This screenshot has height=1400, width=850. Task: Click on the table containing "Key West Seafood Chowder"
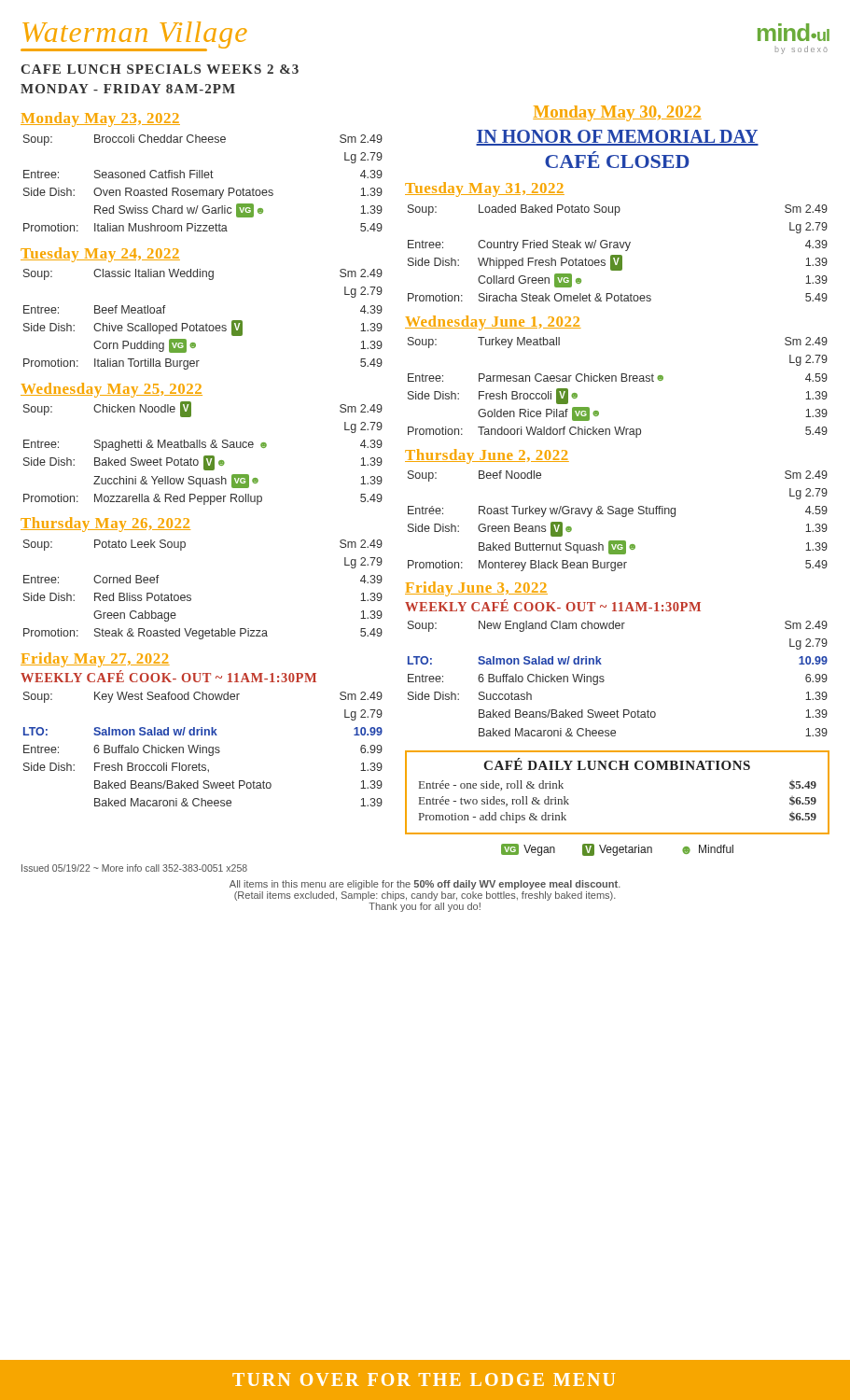click(x=202, y=749)
